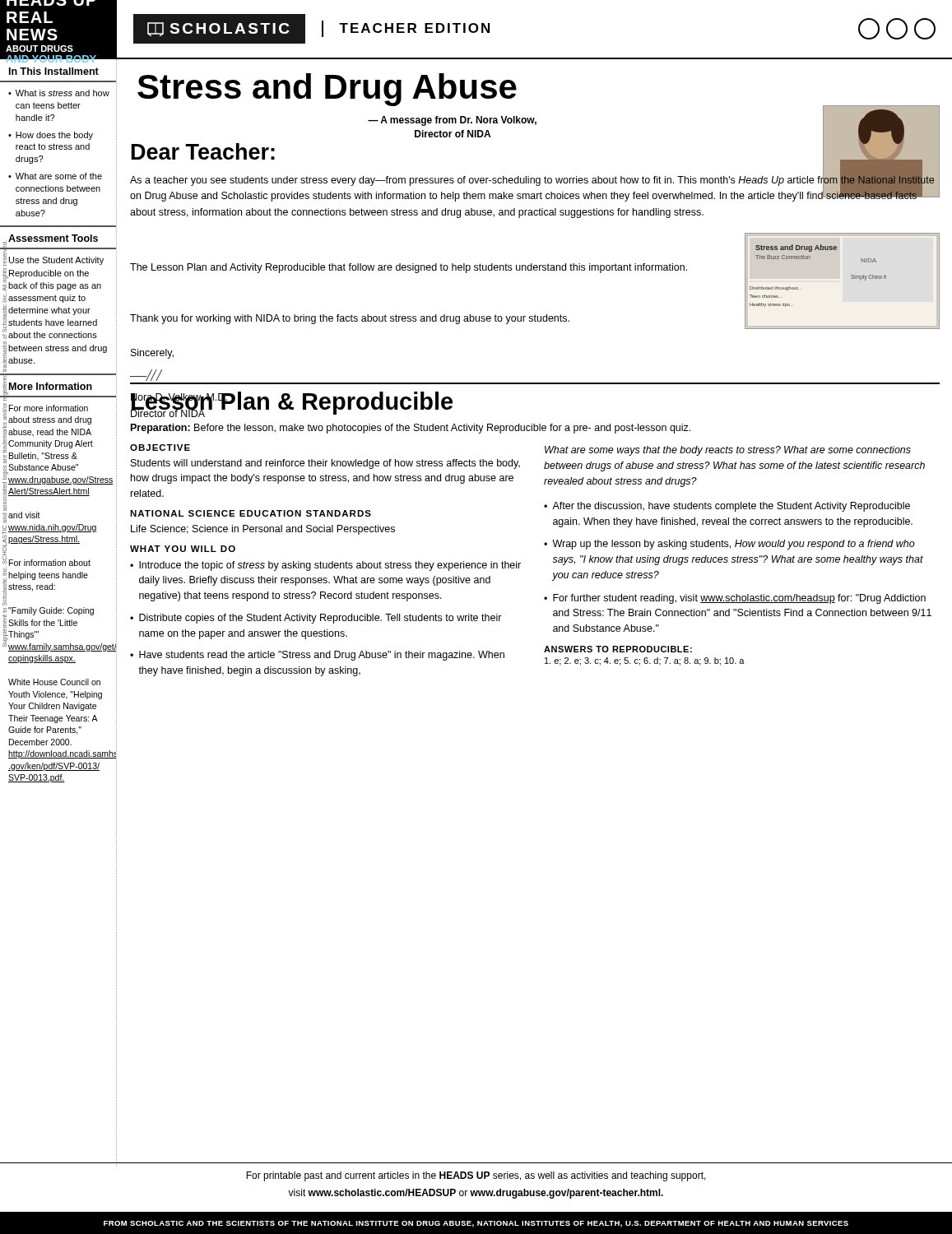Select the text block with the text "Students will understand and reinforce their knowledge"
This screenshot has height=1234, width=952.
point(325,478)
